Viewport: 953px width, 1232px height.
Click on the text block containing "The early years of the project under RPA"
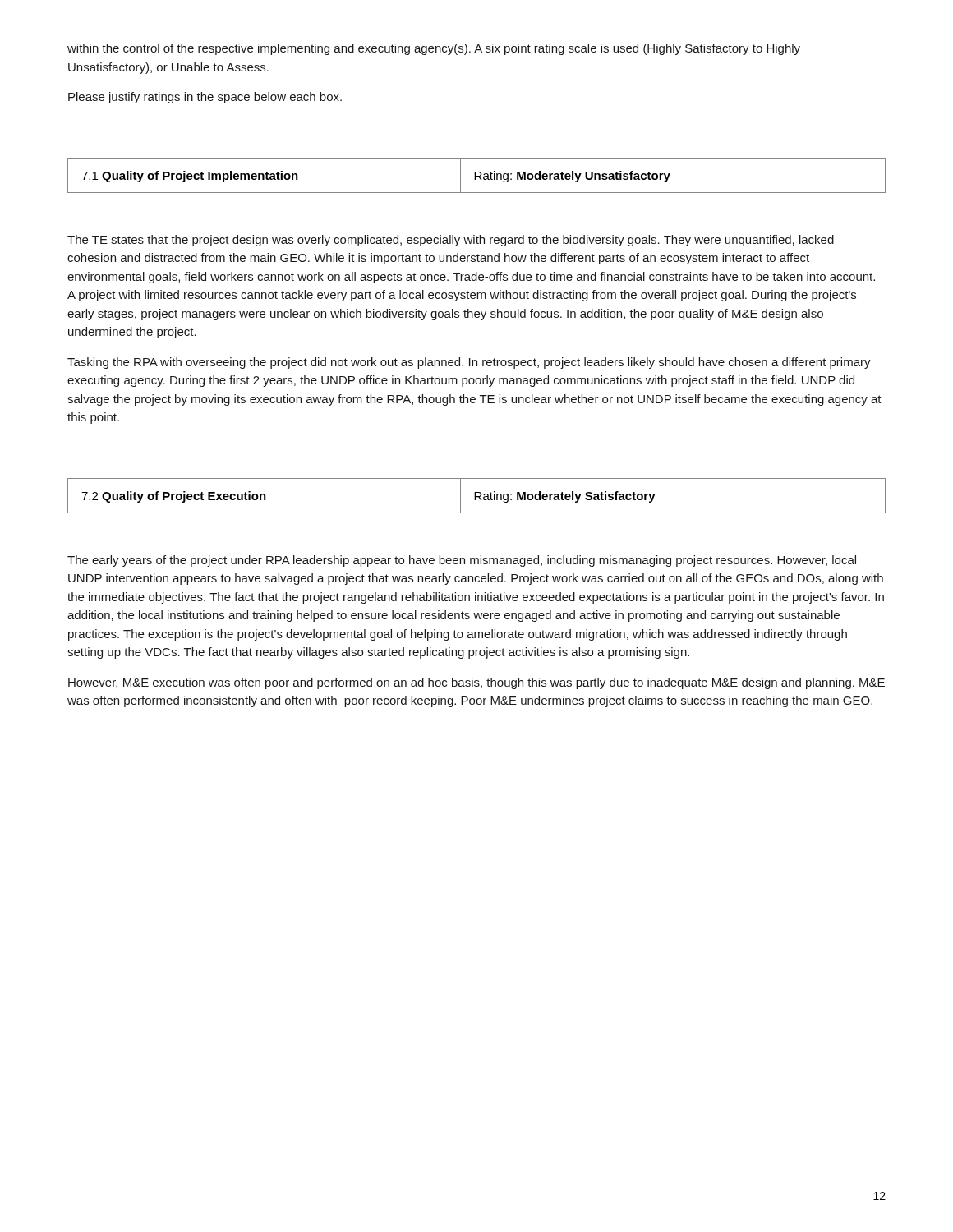[x=476, y=606]
